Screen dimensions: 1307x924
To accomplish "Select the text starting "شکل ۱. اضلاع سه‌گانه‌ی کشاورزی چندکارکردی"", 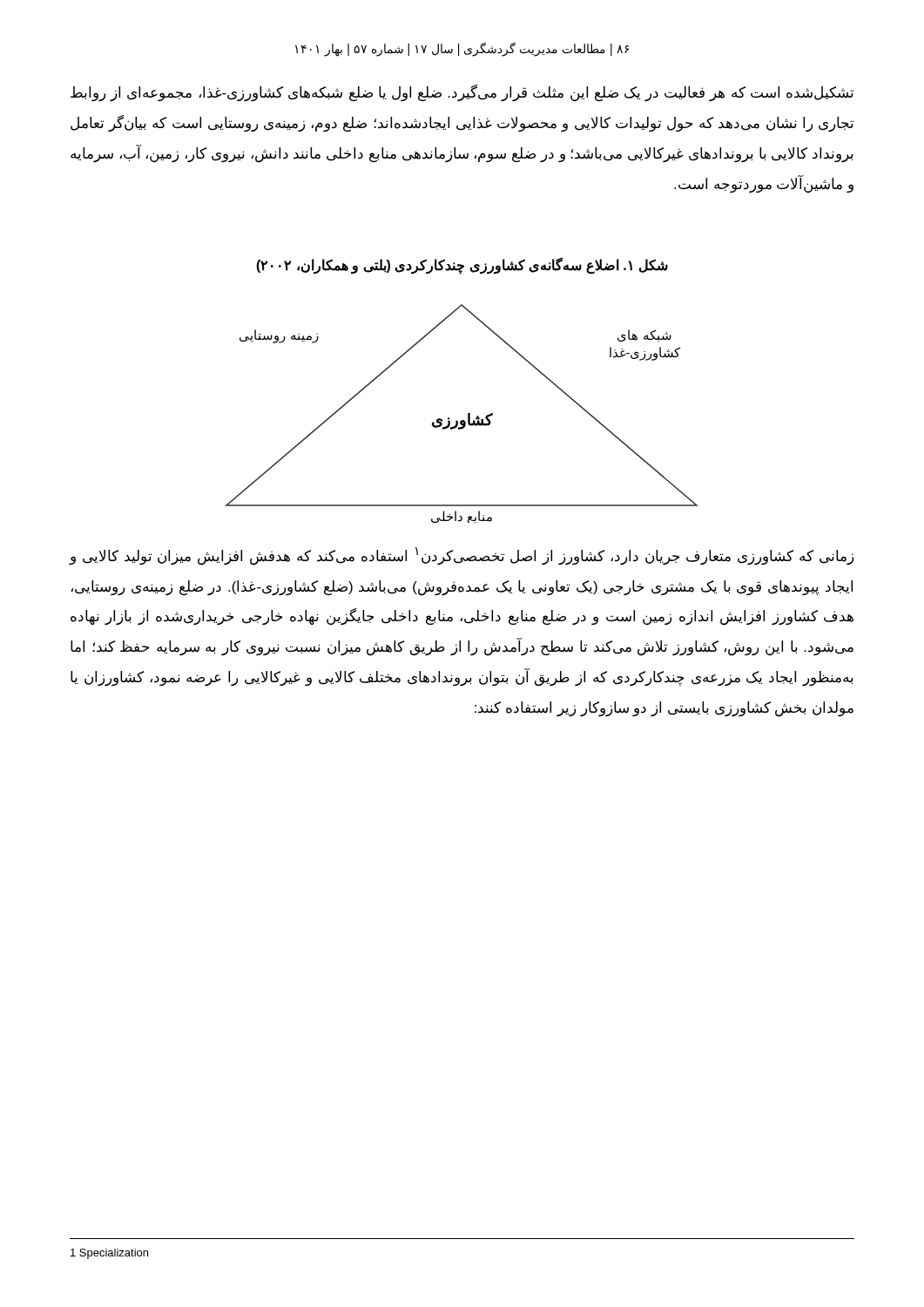I will [462, 265].
